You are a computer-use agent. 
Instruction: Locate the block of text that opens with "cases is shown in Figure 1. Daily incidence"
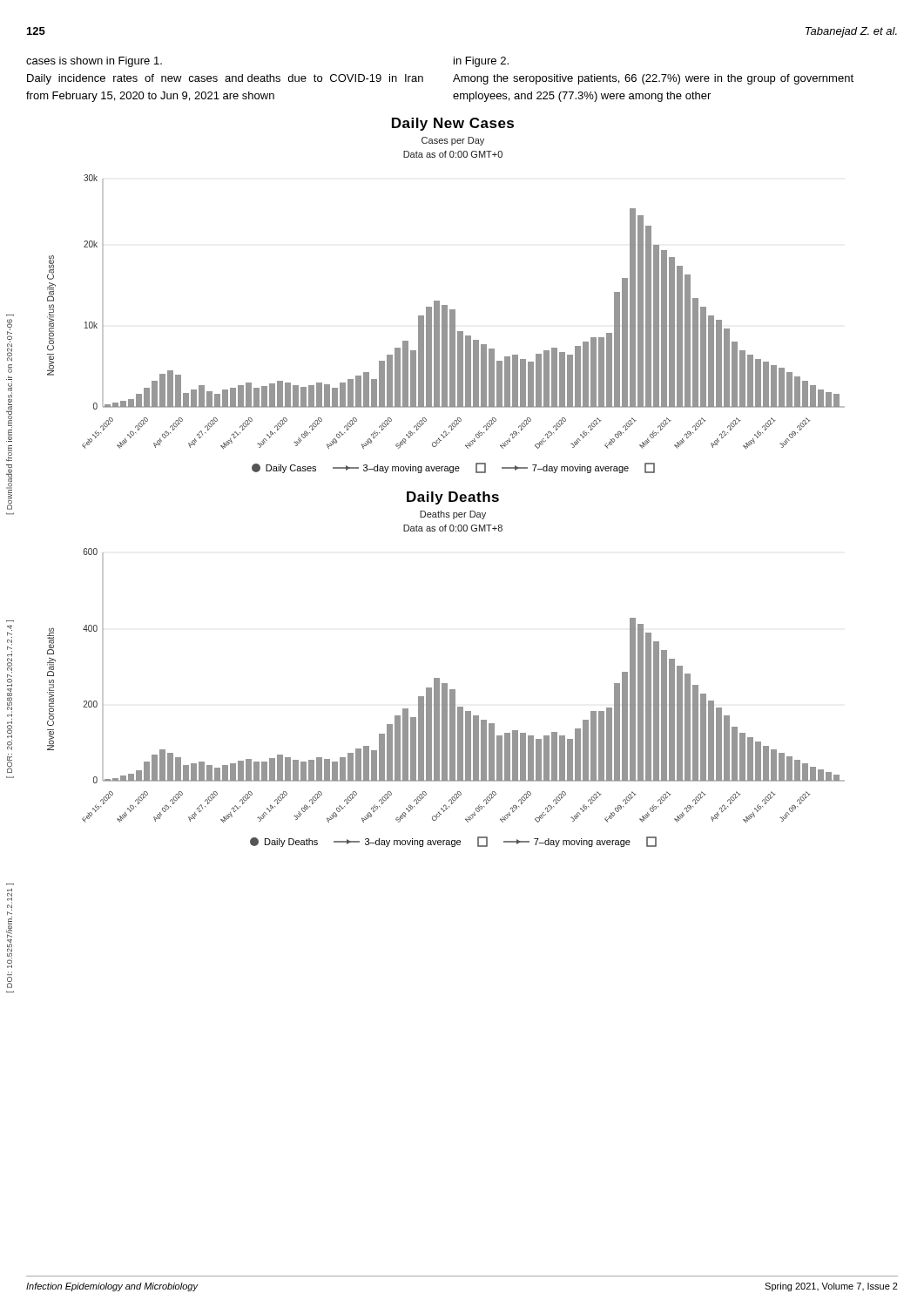[x=226, y=78]
